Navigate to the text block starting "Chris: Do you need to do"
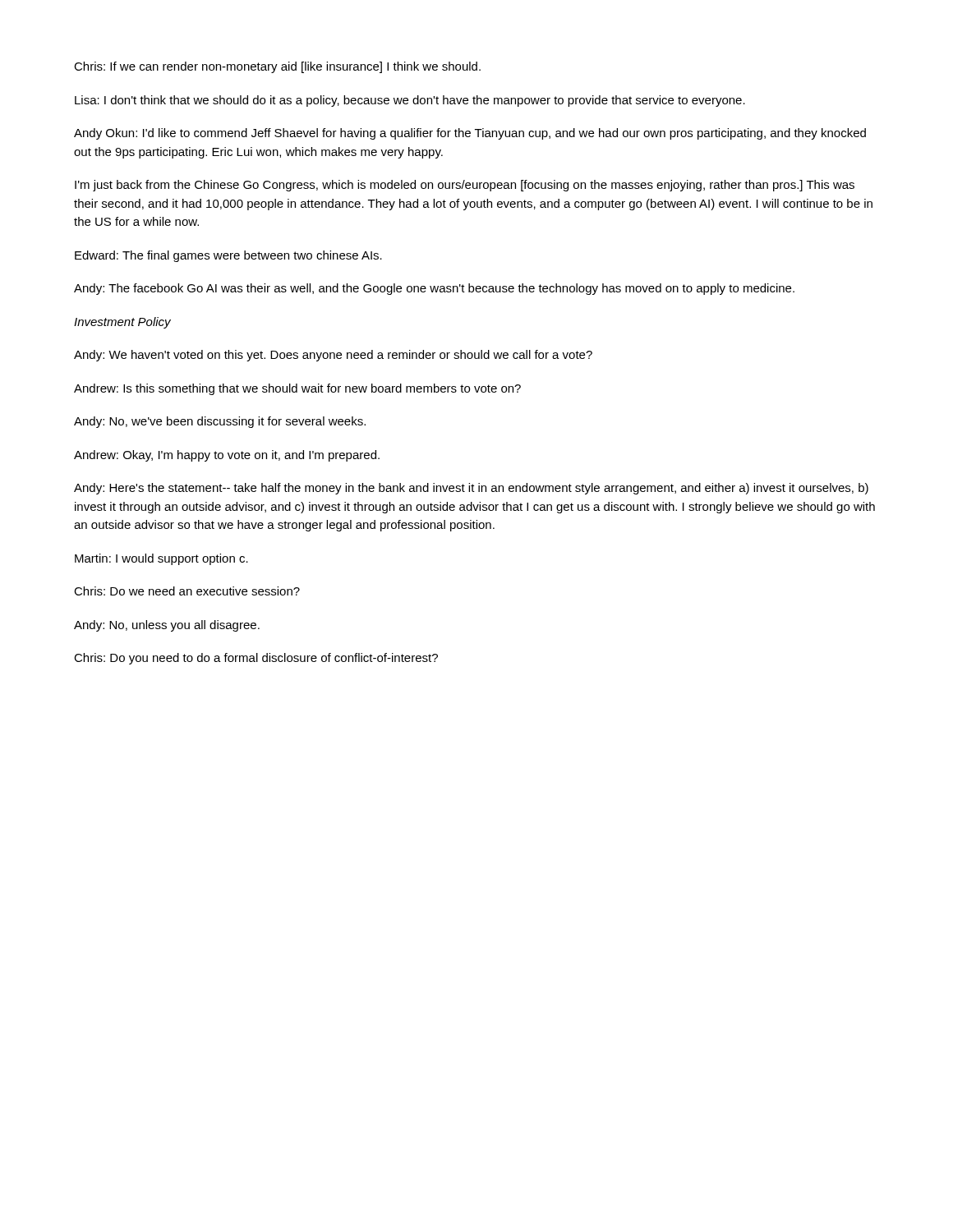The image size is (953, 1232). tap(256, 657)
